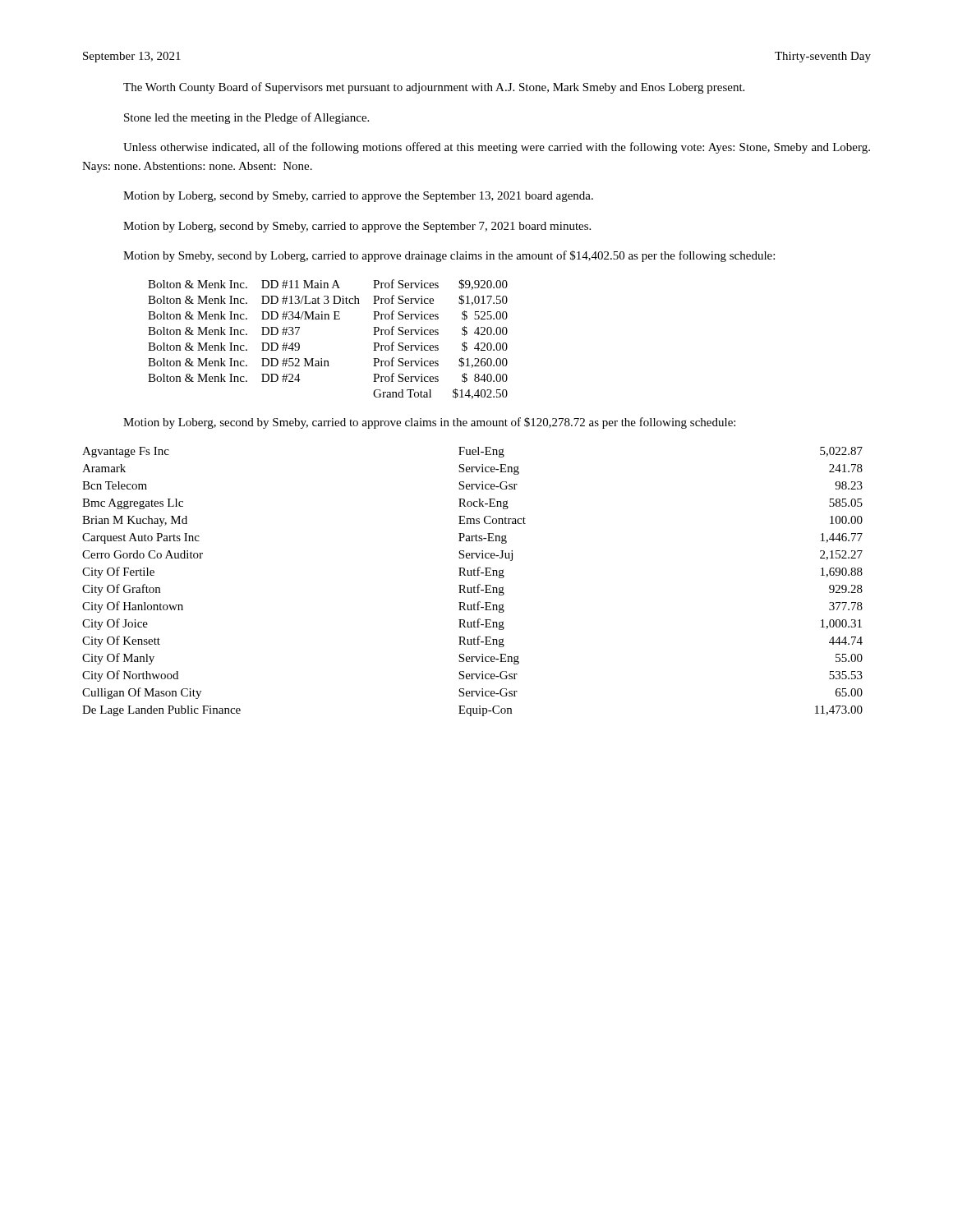Find the block on this page that starts "Stone led the meeting"
Image resolution: width=953 pixels, height=1232 pixels.
[247, 117]
